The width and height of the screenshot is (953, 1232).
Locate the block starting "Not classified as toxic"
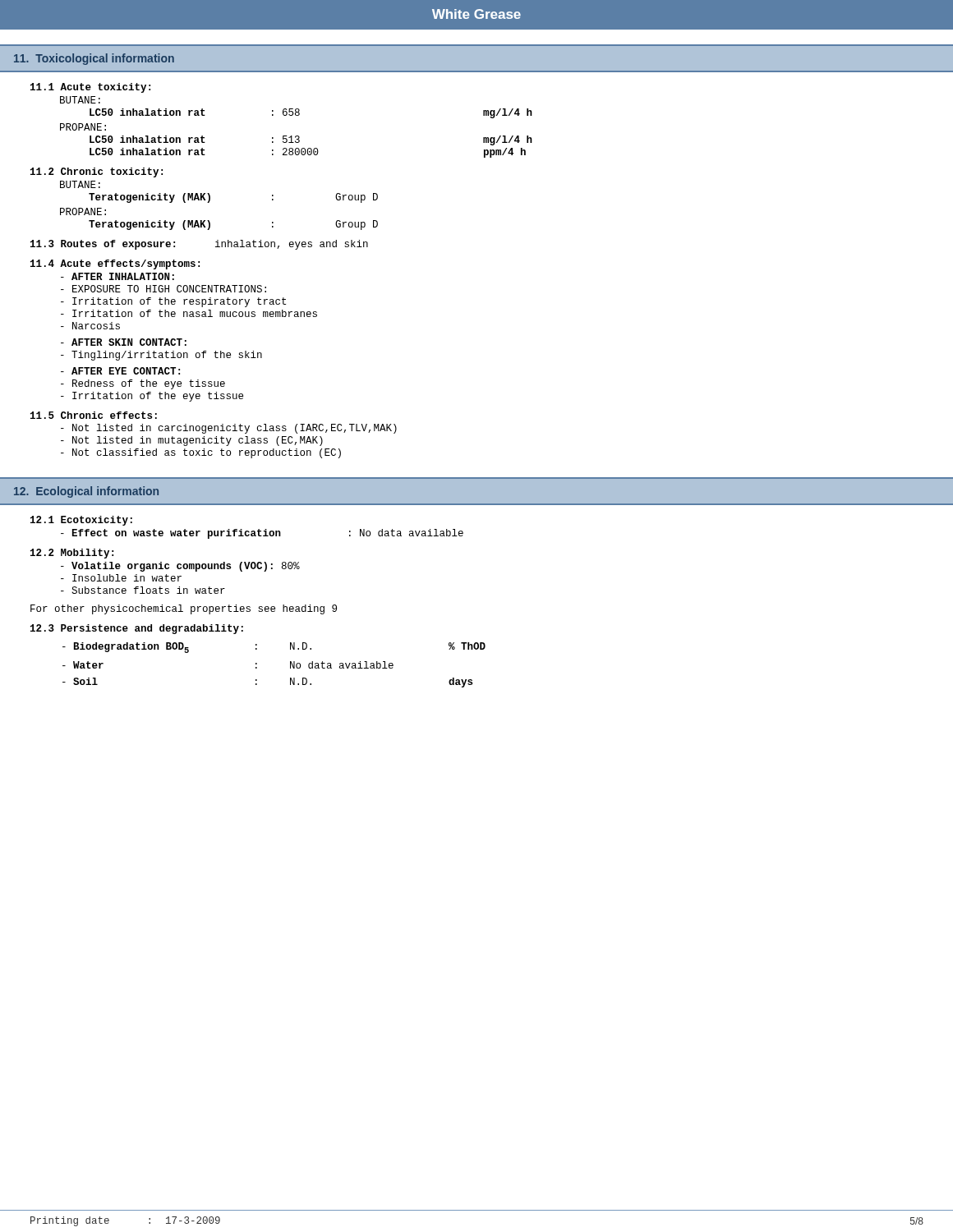(x=201, y=453)
